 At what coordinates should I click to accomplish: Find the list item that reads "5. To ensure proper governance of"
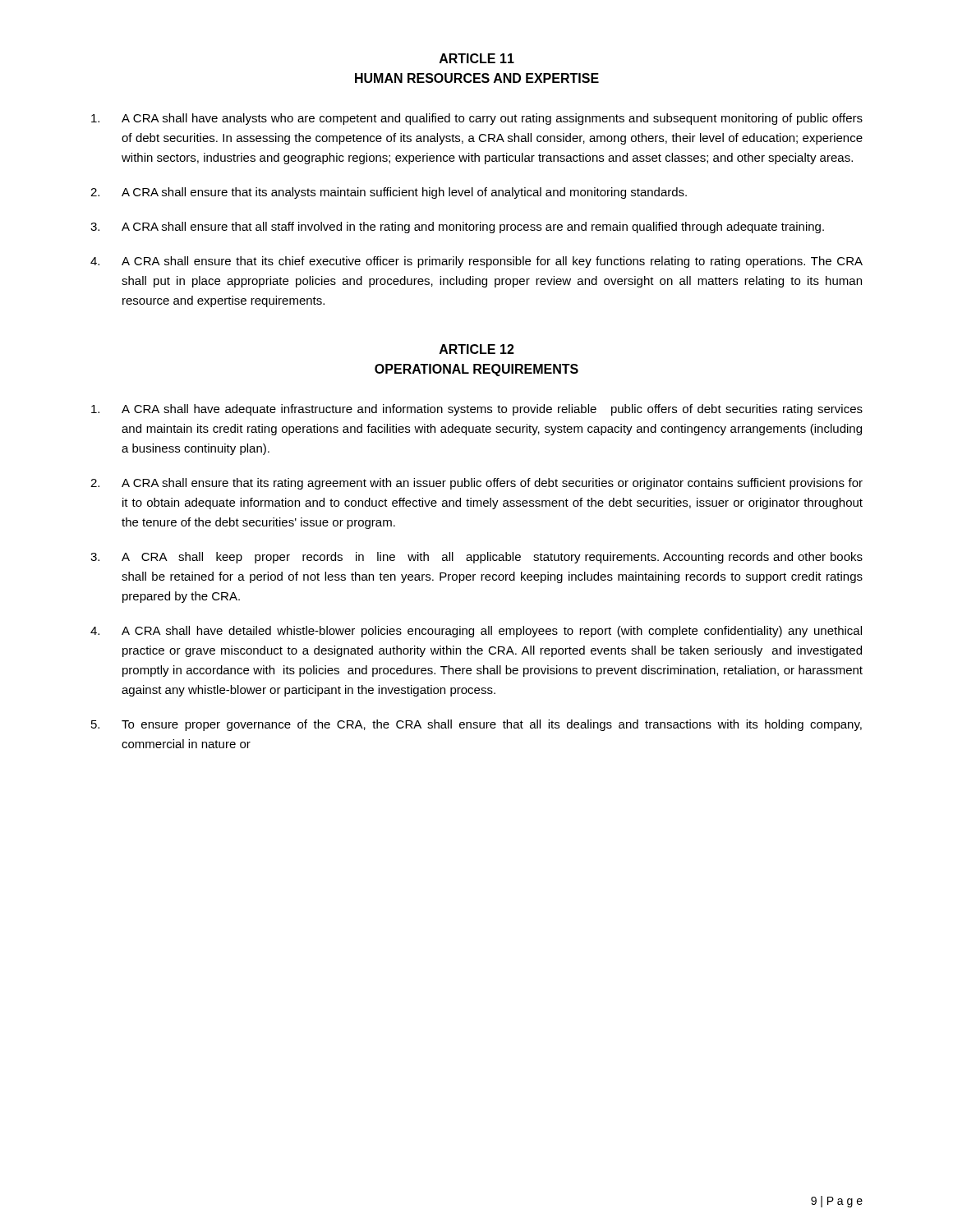476,734
